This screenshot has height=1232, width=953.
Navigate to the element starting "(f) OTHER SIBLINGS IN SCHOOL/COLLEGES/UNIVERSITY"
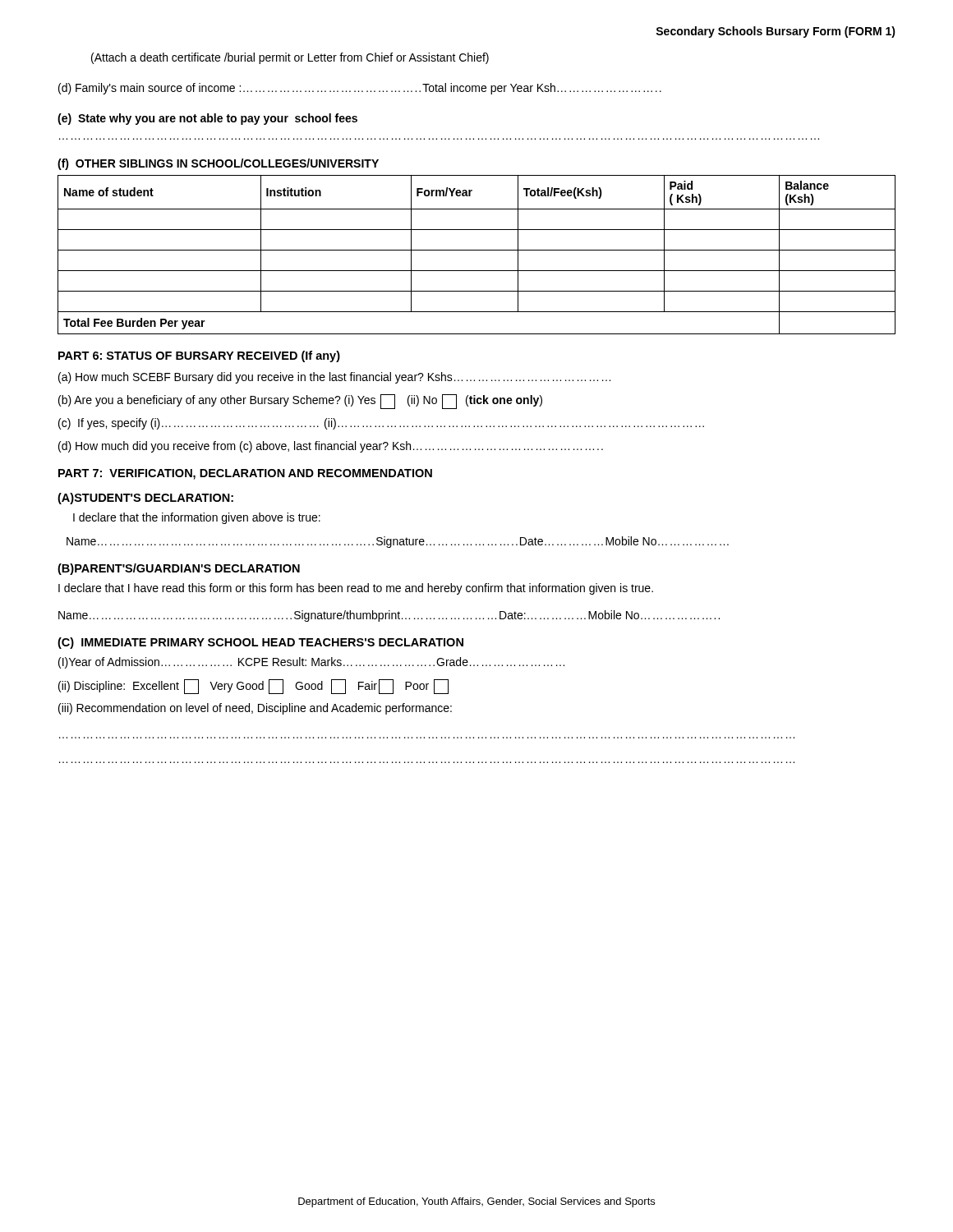218,163
